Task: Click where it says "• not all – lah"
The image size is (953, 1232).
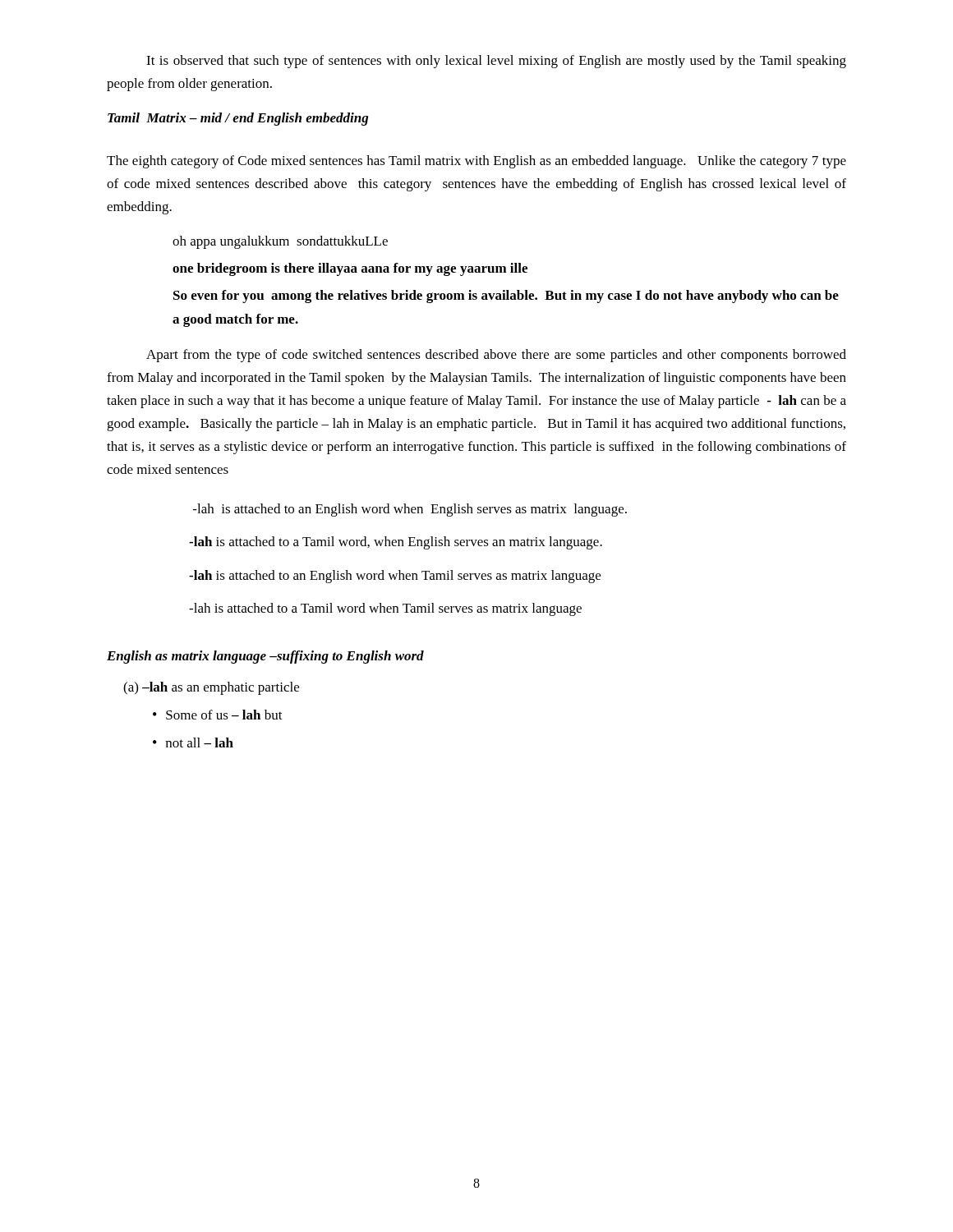Action: [193, 742]
